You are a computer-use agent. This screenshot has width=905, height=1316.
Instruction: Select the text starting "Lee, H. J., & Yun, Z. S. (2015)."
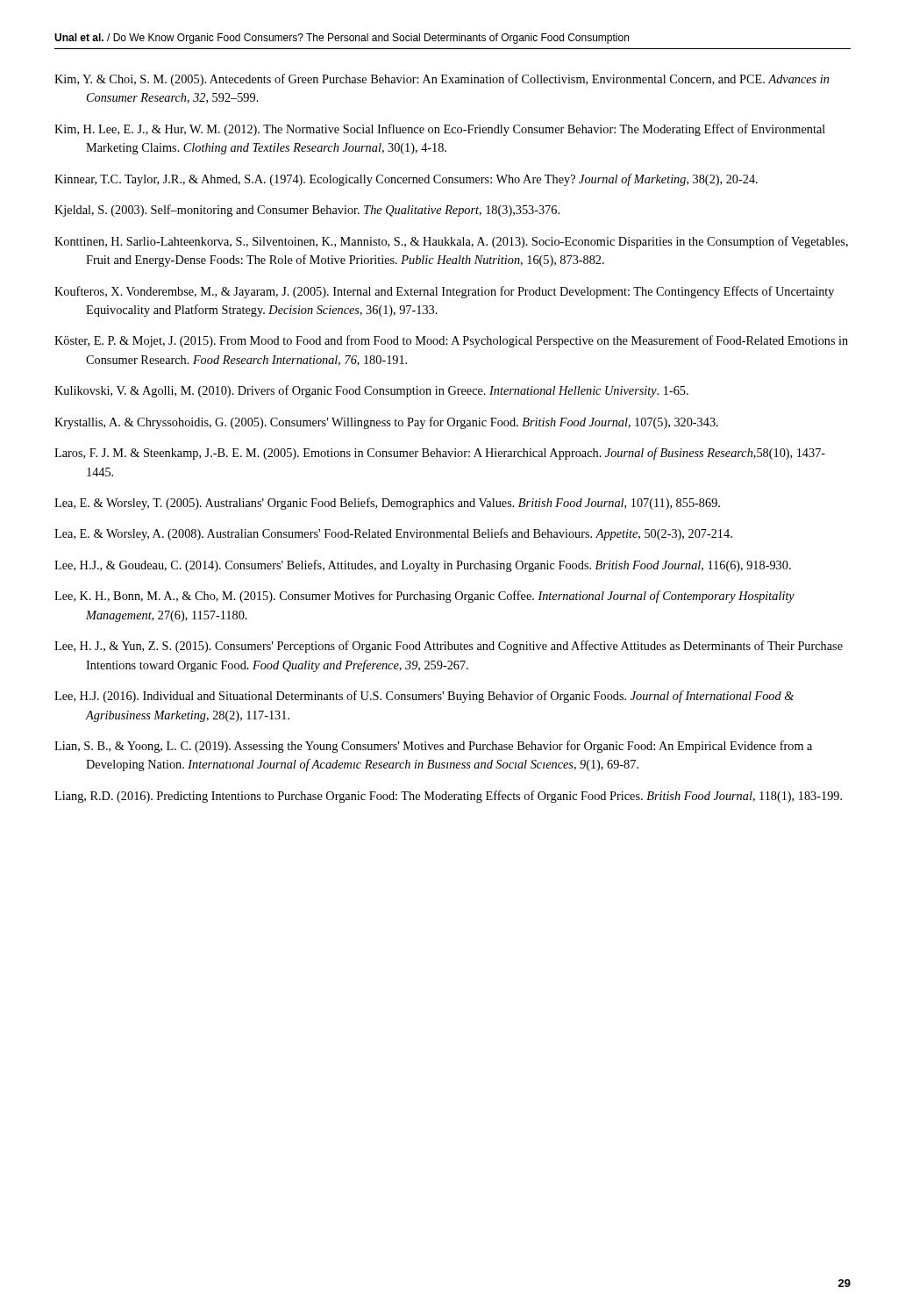click(449, 655)
